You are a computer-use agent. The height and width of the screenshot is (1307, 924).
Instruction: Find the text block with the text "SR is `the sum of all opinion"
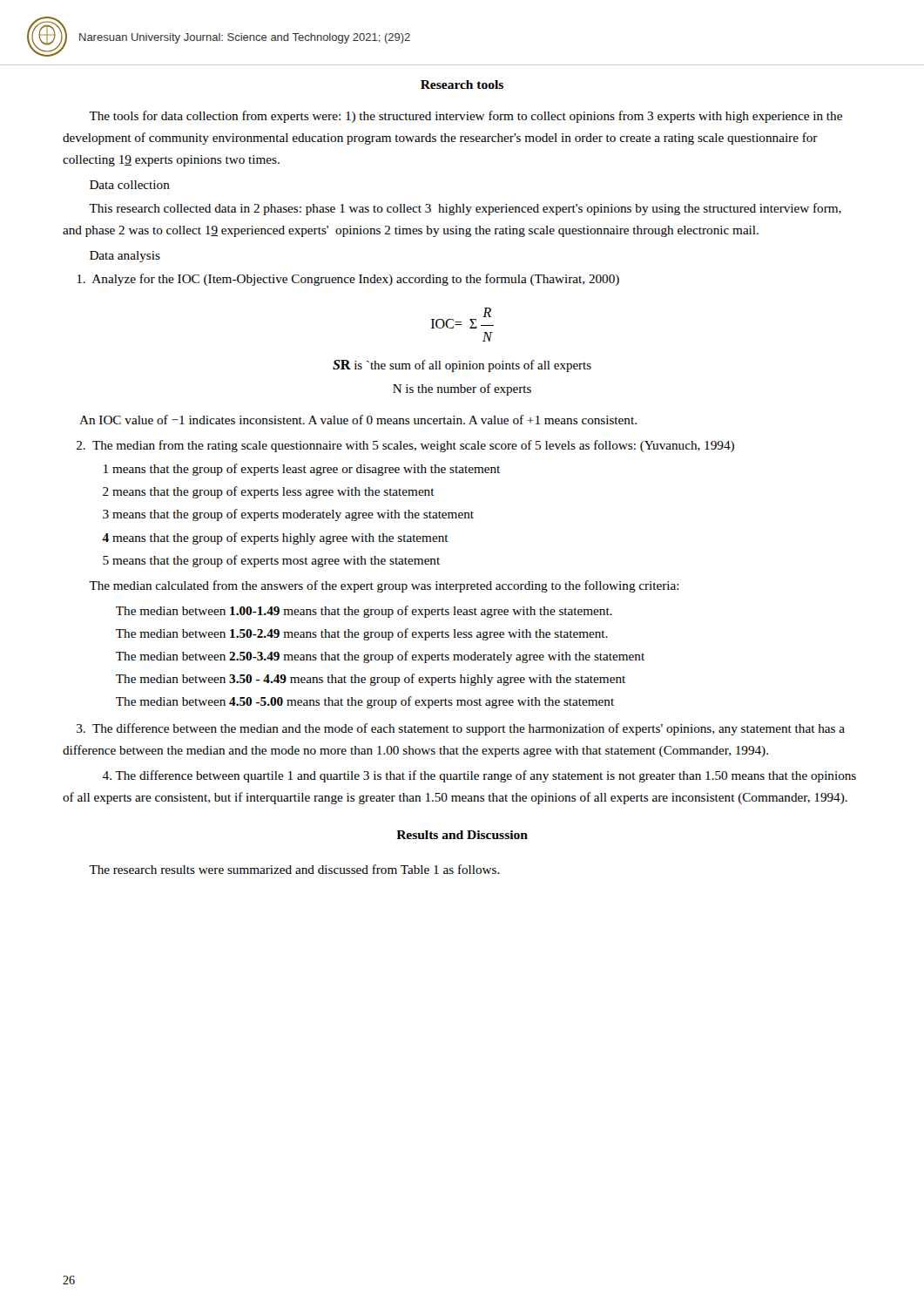point(462,365)
